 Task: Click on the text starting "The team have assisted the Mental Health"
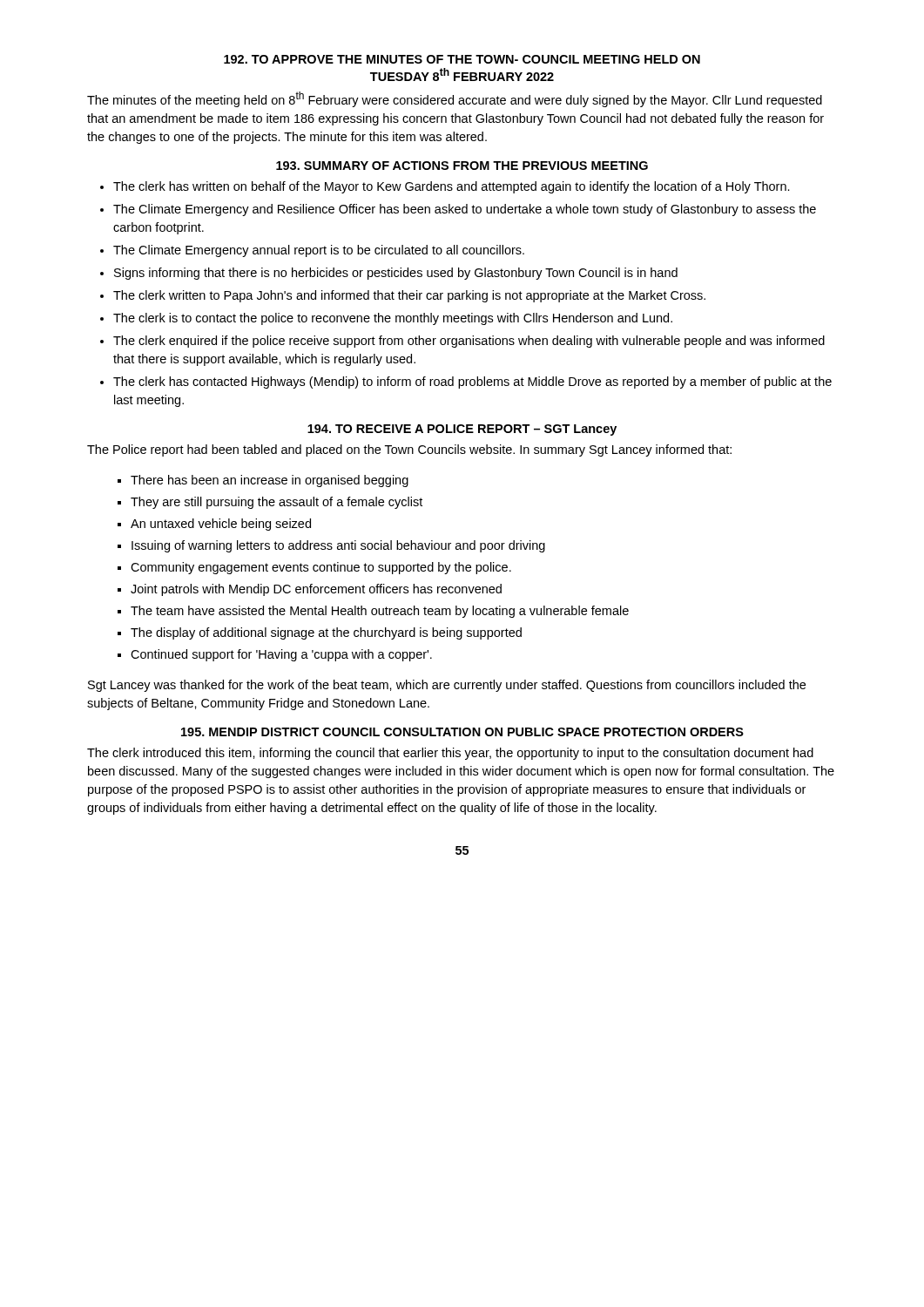tap(380, 611)
